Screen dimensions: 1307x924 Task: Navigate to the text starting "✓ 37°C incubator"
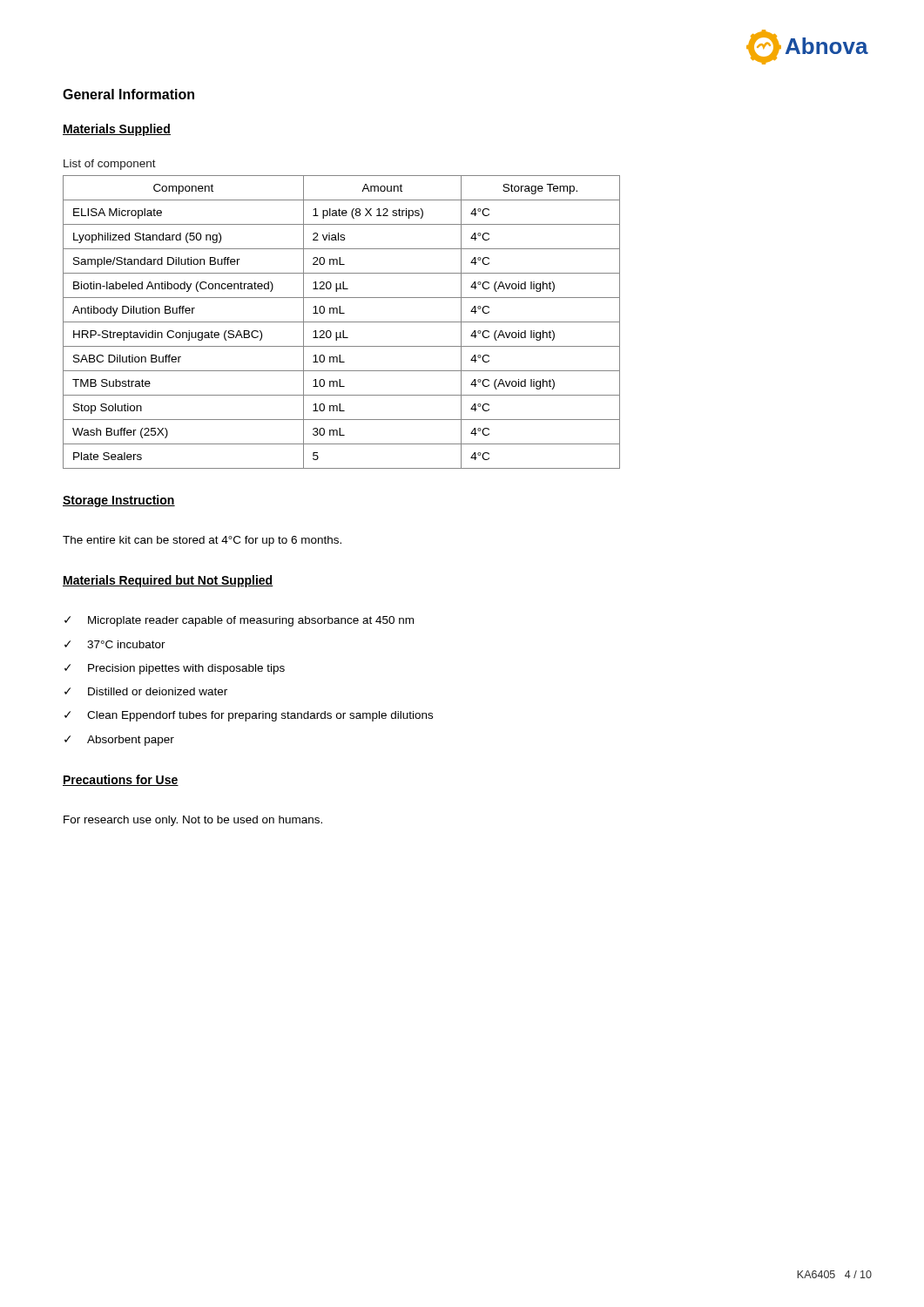tap(114, 644)
